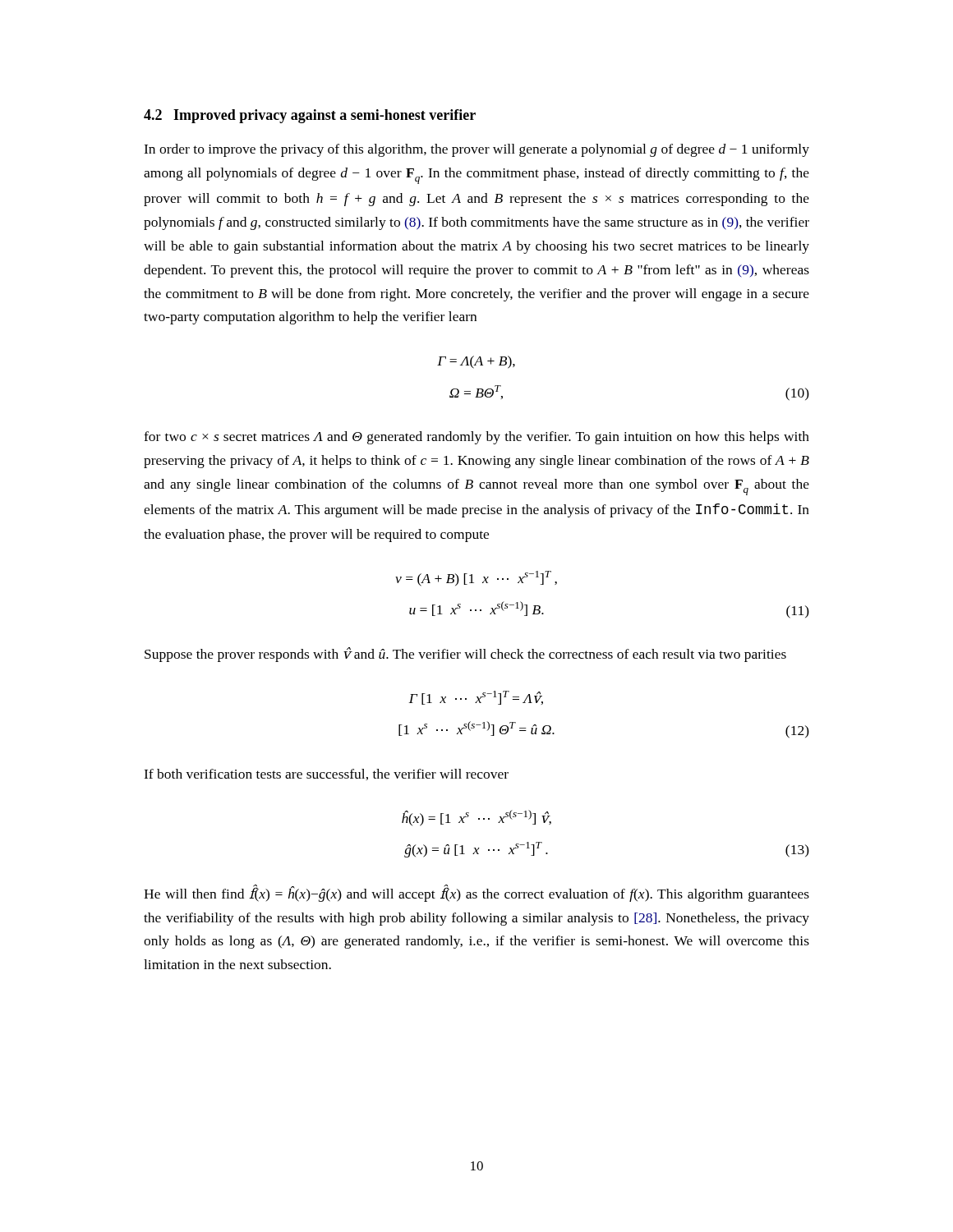Click on the formula that says "Γ = Λ(A + B), Ω = BΘT,"
Image resolution: width=953 pixels, height=1232 pixels.
coord(476,377)
